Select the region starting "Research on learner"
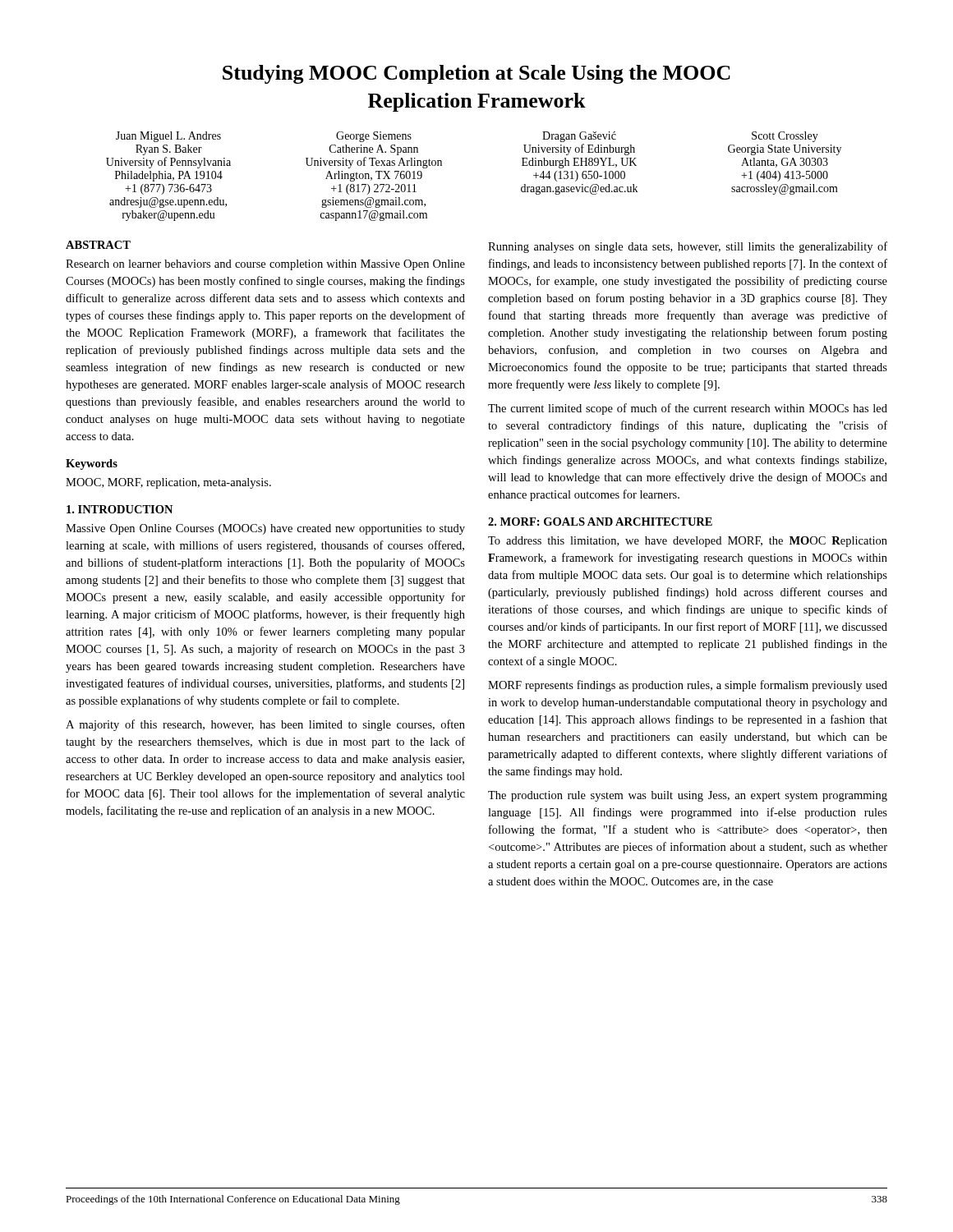 pos(265,350)
